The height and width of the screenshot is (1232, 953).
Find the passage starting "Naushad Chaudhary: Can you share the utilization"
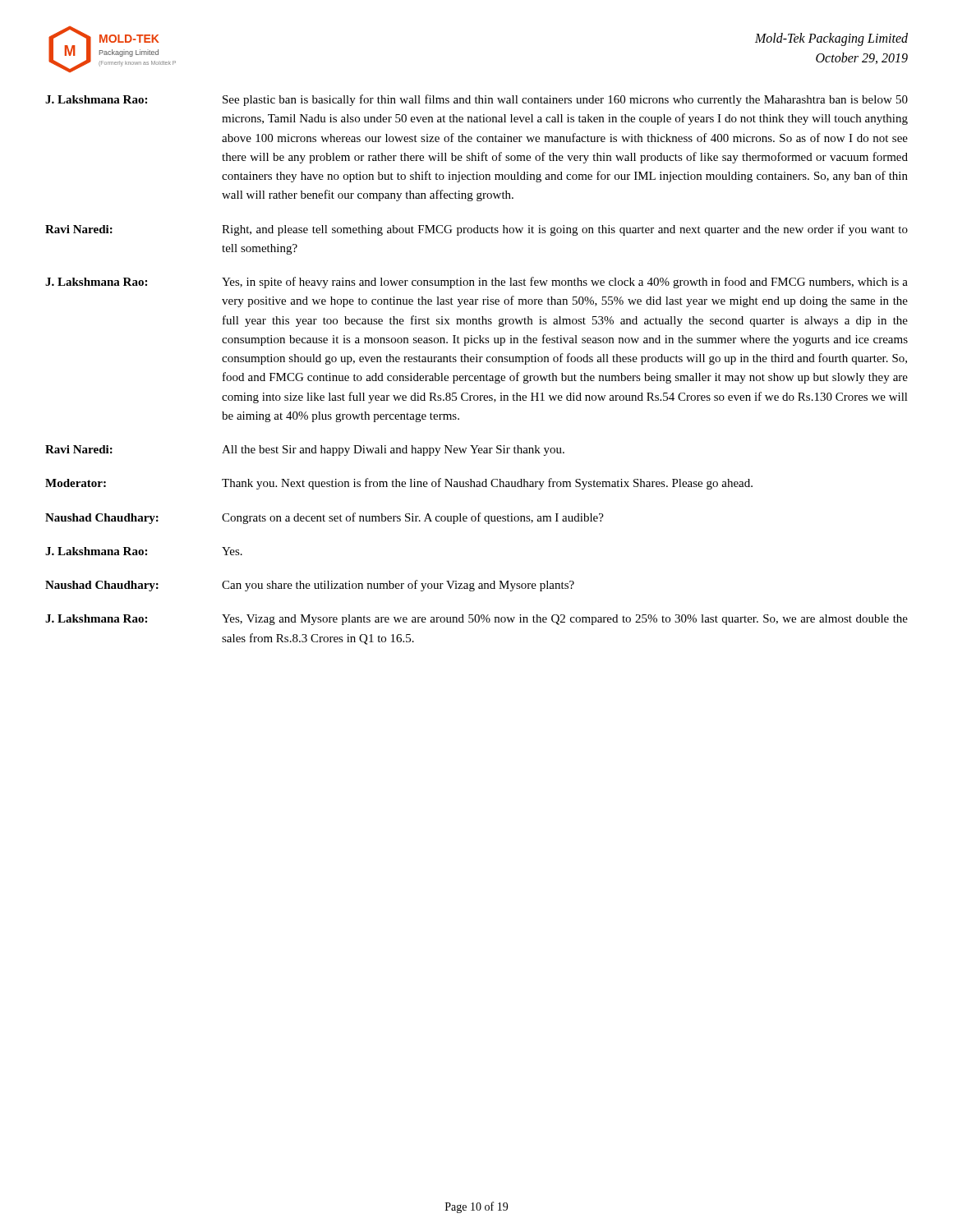pos(476,585)
